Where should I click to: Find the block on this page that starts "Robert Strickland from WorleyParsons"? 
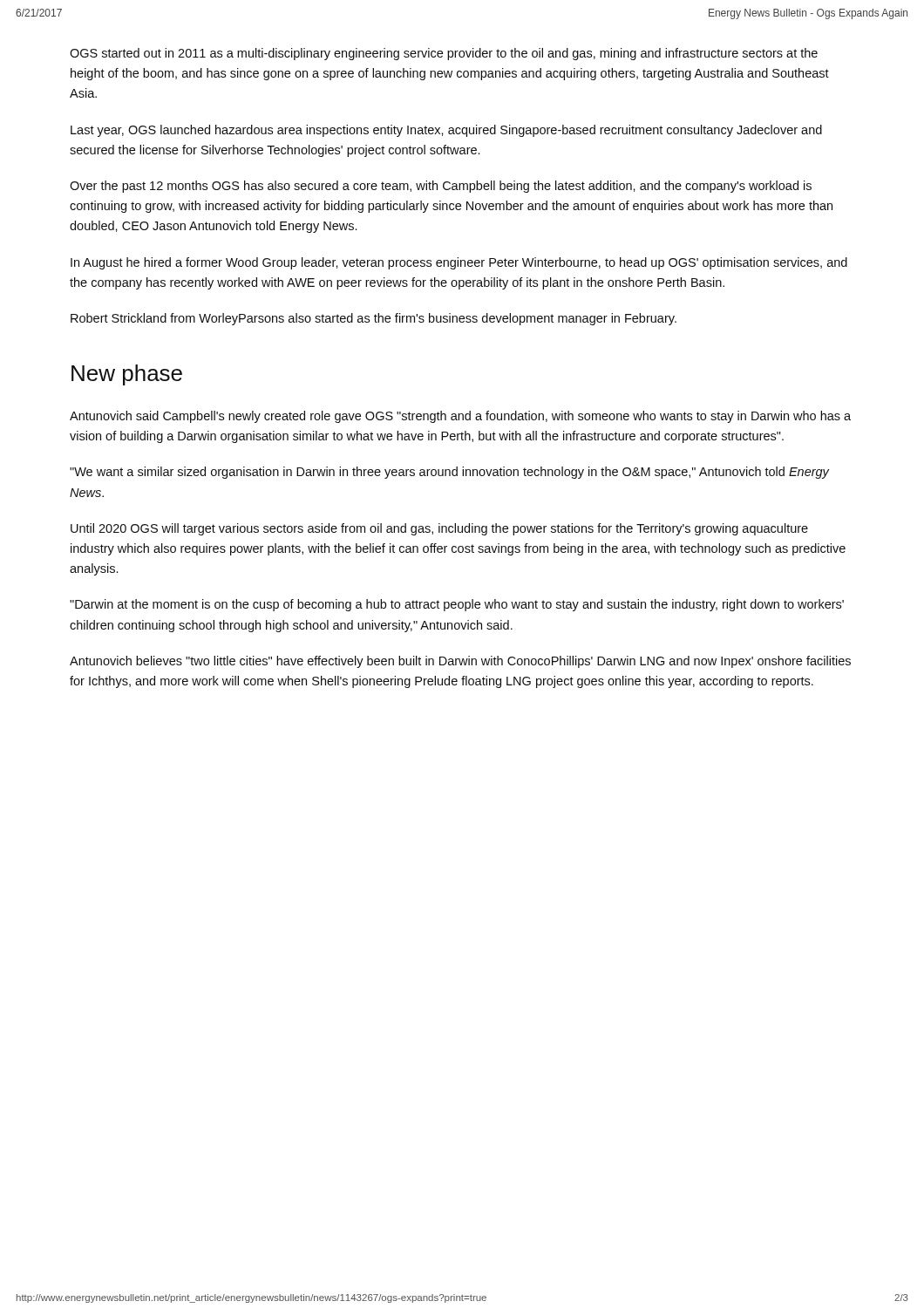pyautogui.click(x=373, y=318)
